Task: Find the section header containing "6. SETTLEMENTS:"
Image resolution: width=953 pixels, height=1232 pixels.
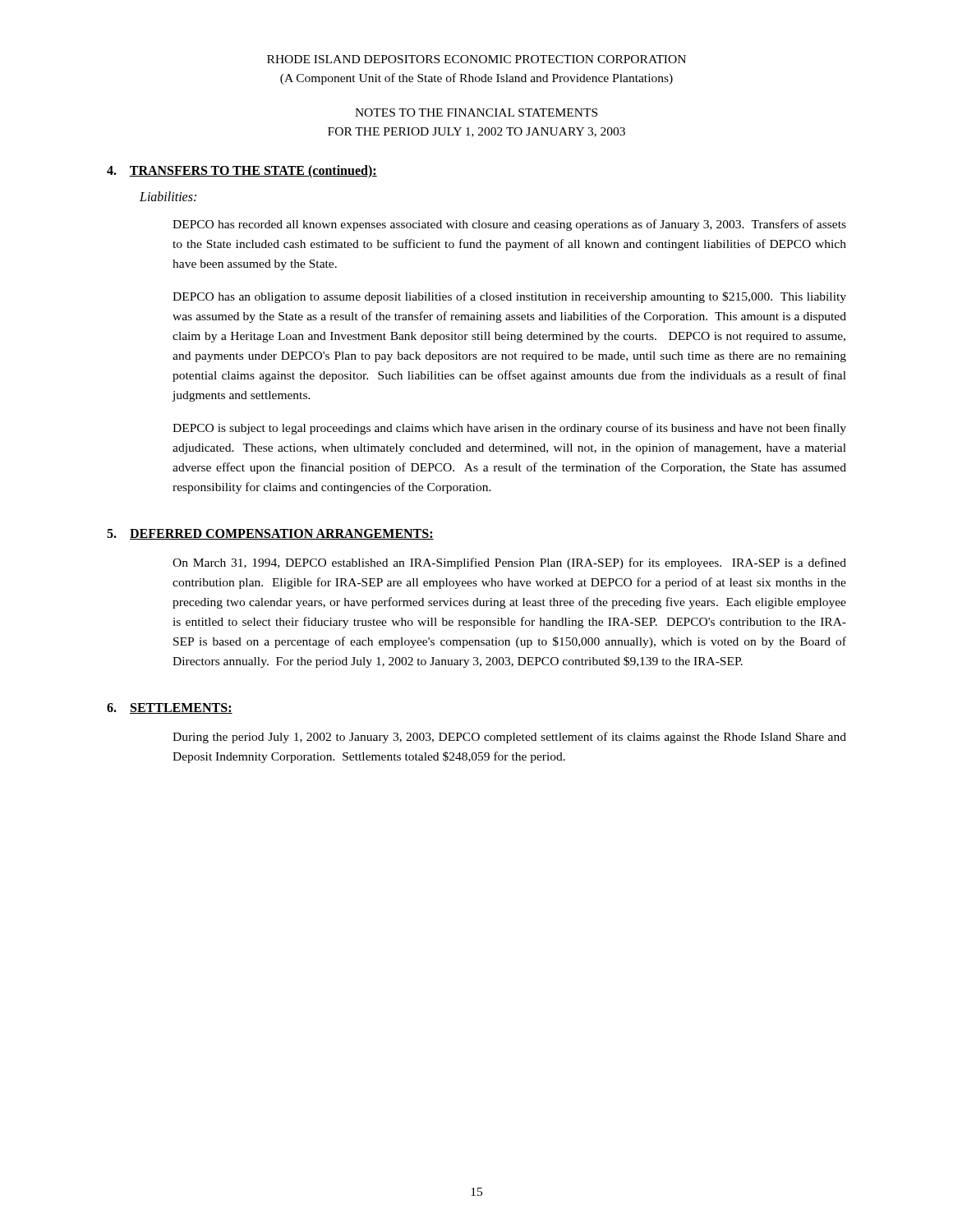Action: pyautogui.click(x=169, y=708)
